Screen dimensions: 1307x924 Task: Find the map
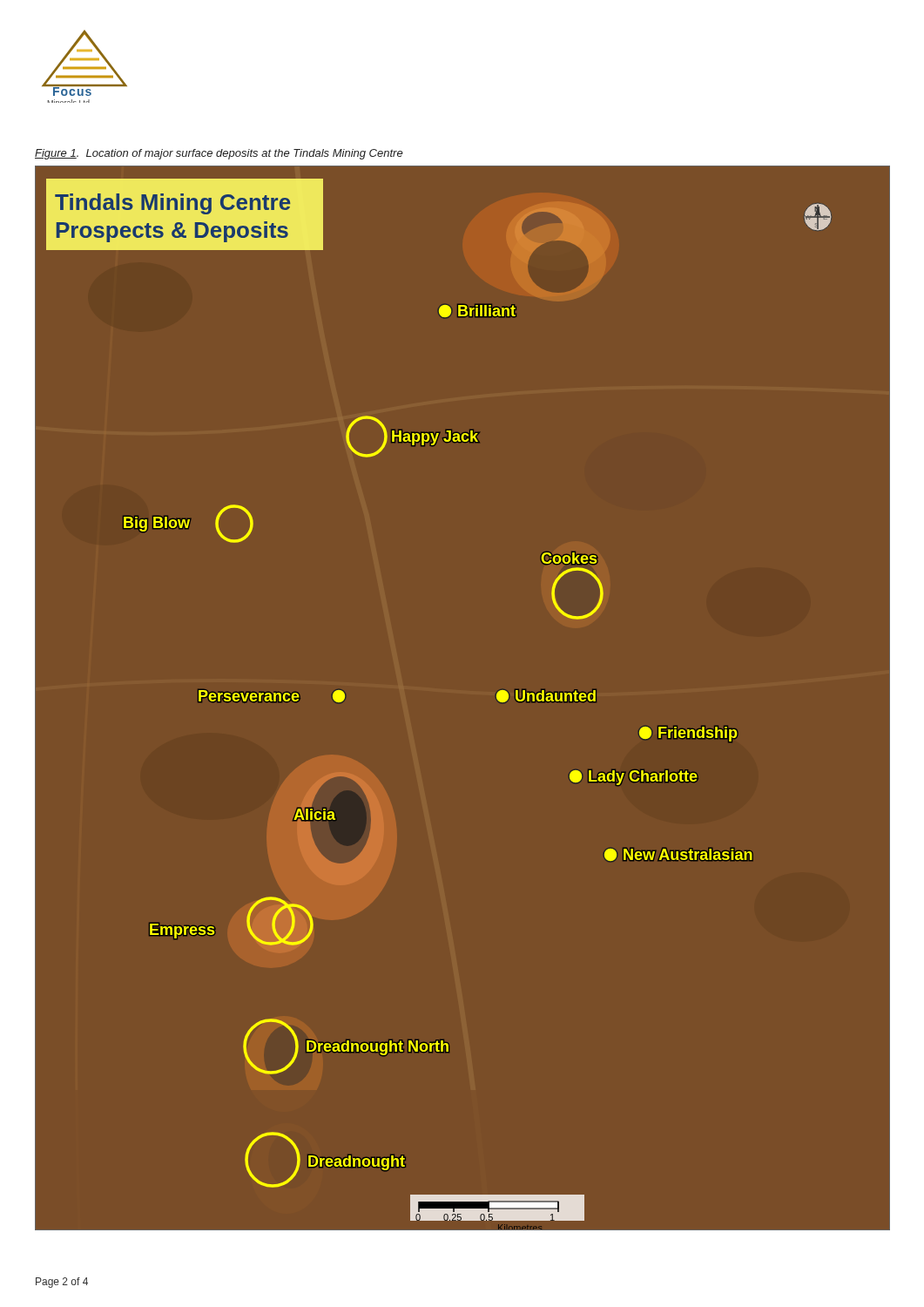tap(462, 698)
